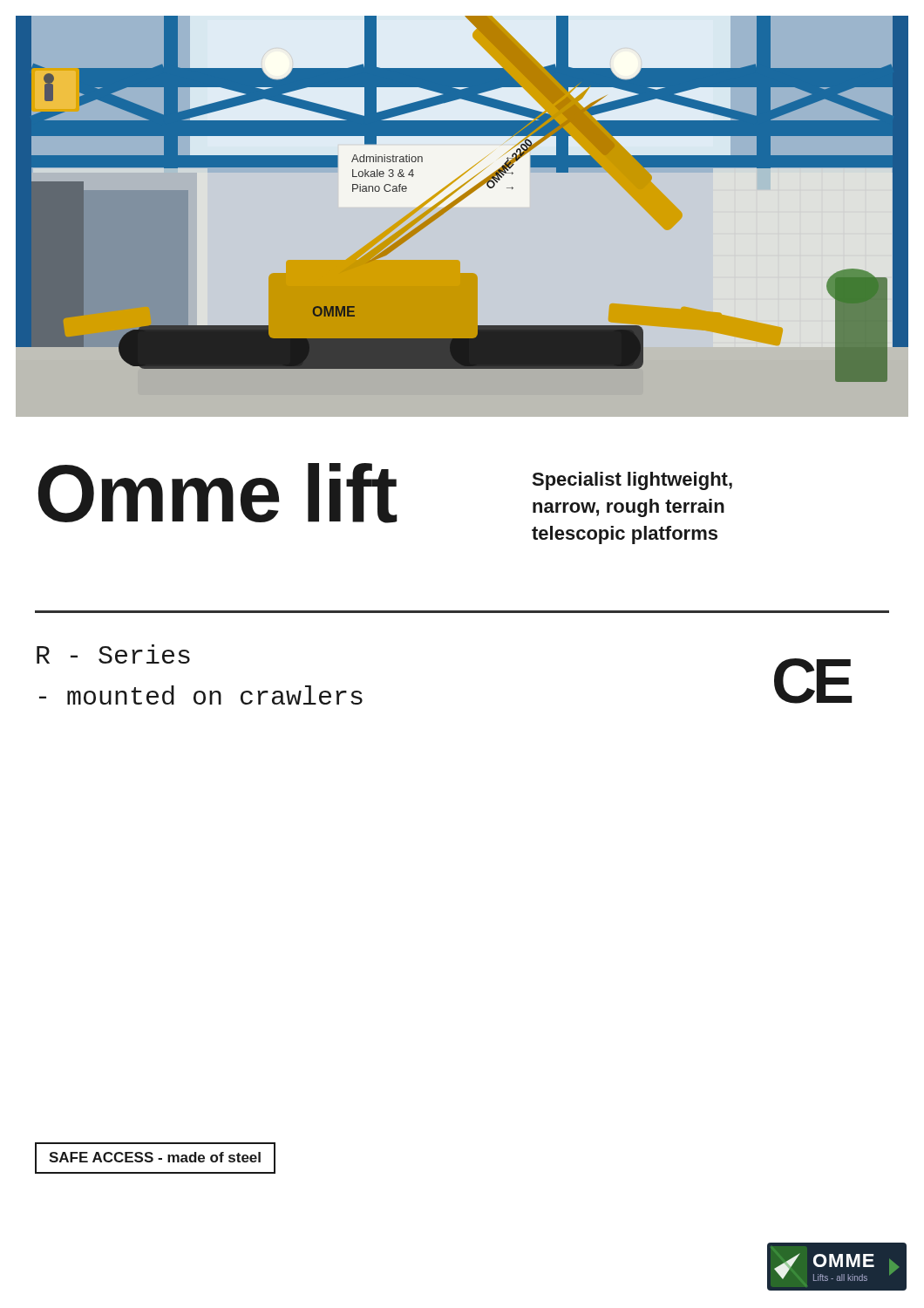
Task: Locate the photo
Action: [x=462, y=216]
